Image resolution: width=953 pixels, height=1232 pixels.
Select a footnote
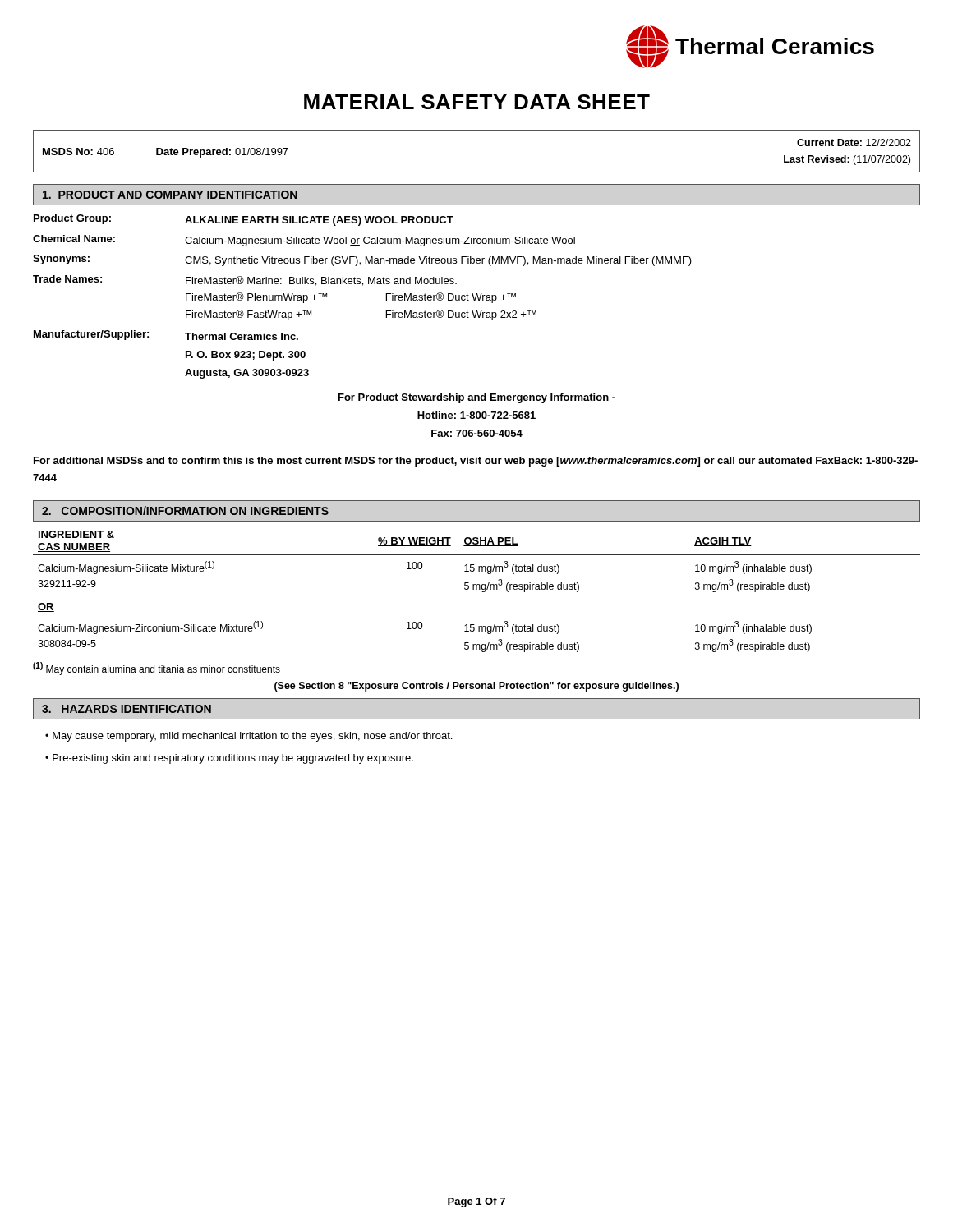pos(157,668)
